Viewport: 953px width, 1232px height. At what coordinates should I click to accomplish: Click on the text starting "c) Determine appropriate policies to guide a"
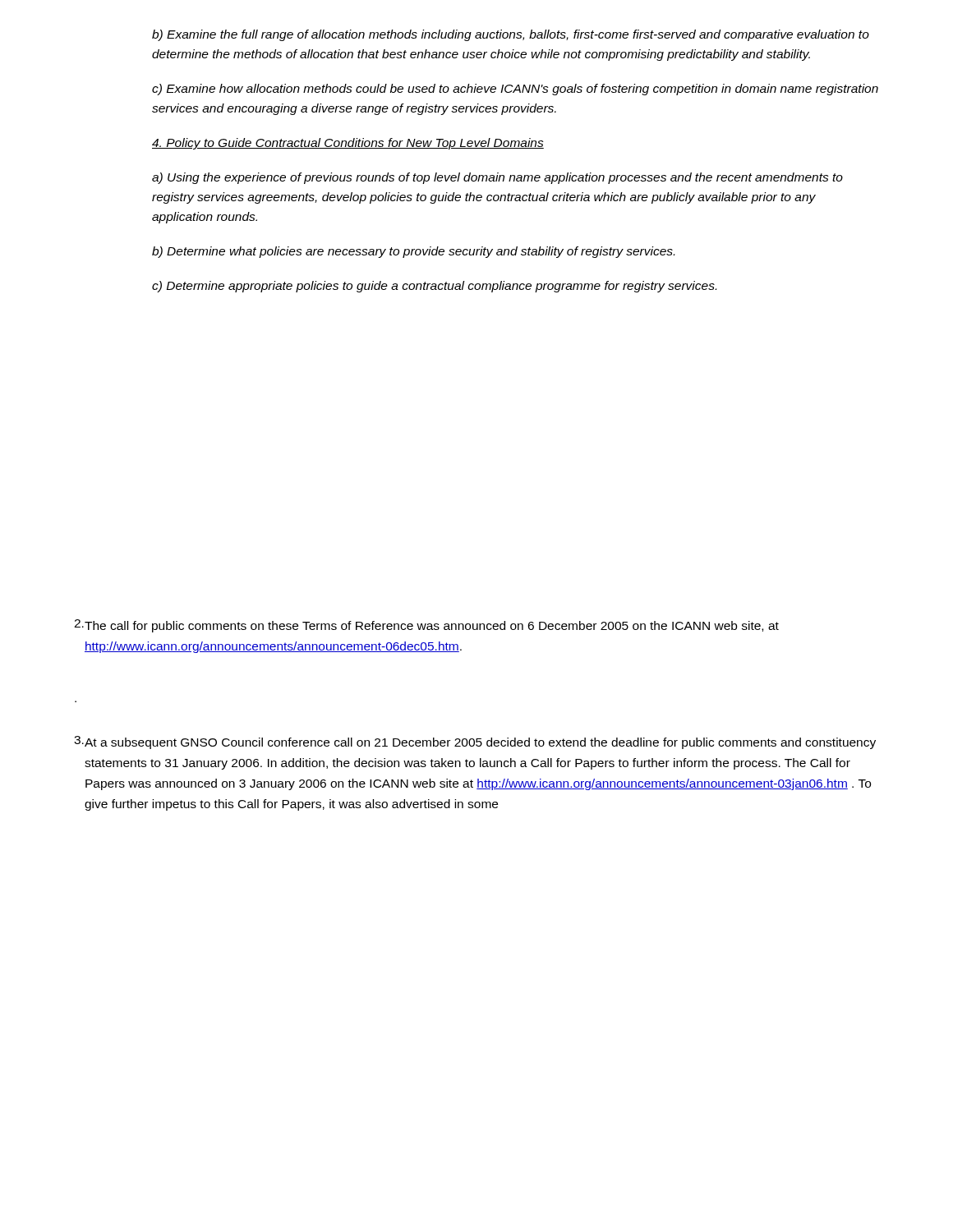click(516, 286)
